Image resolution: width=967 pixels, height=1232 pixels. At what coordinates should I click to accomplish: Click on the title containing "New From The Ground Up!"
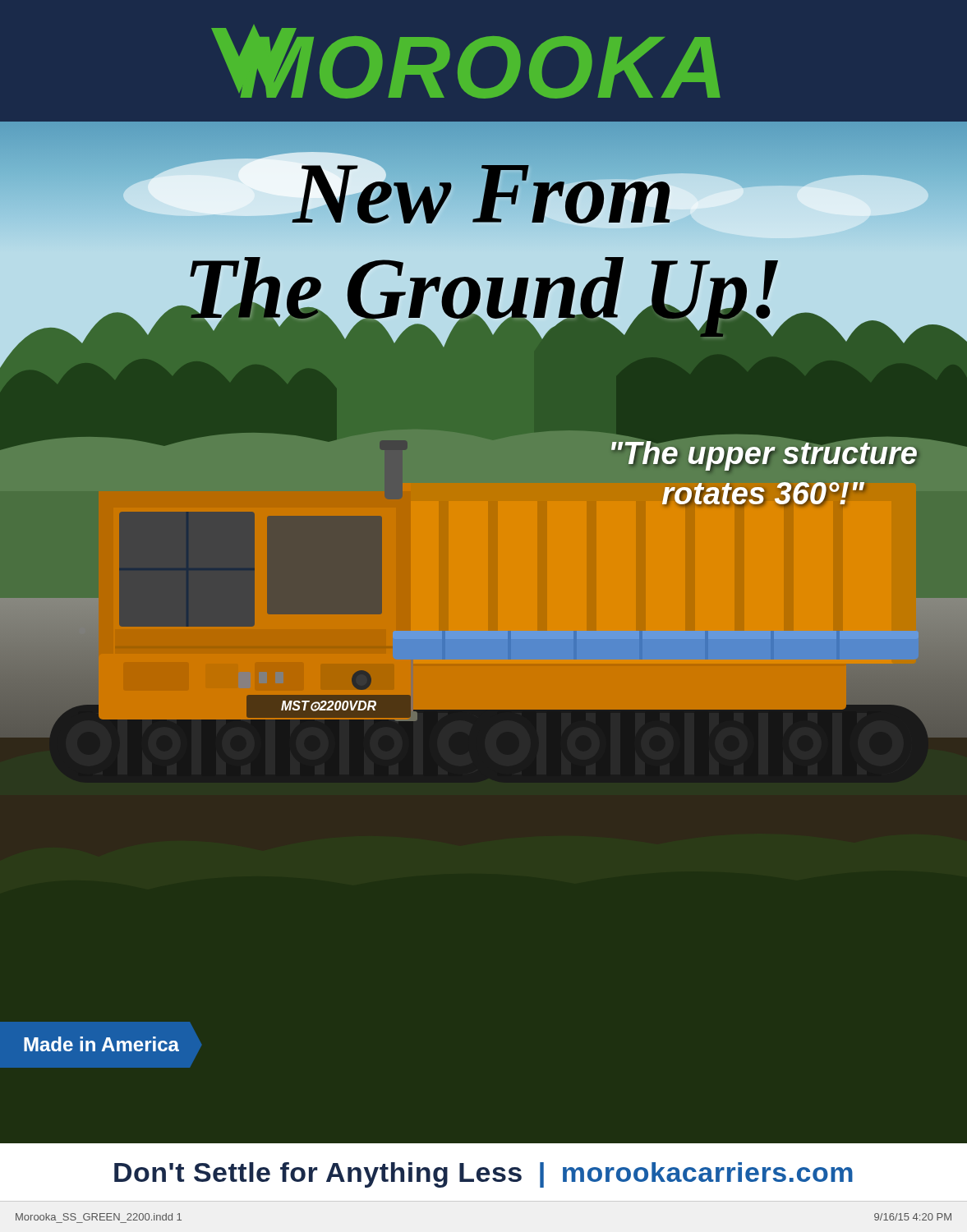coord(484,241)
